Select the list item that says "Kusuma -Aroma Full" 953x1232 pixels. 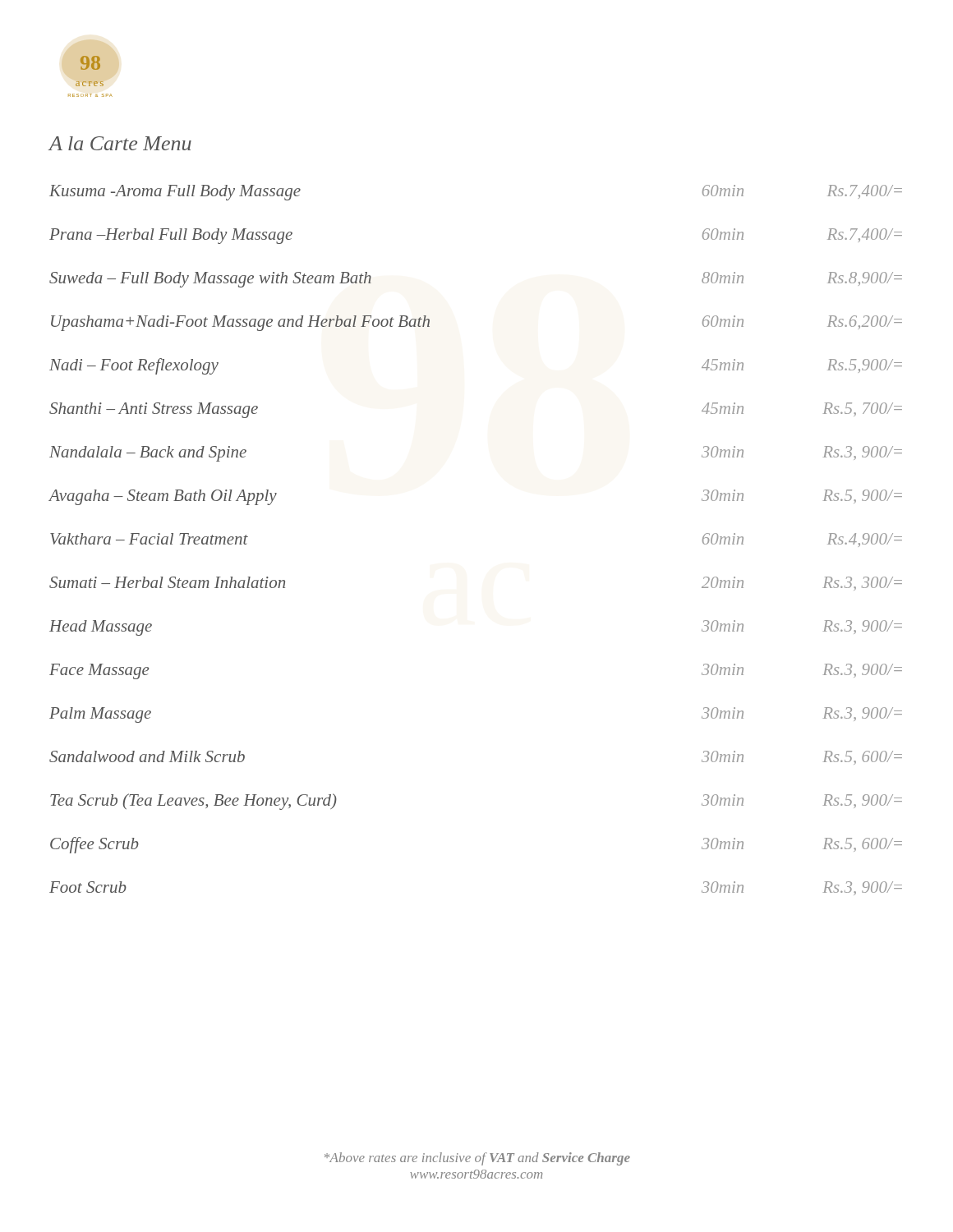(175, 193)
